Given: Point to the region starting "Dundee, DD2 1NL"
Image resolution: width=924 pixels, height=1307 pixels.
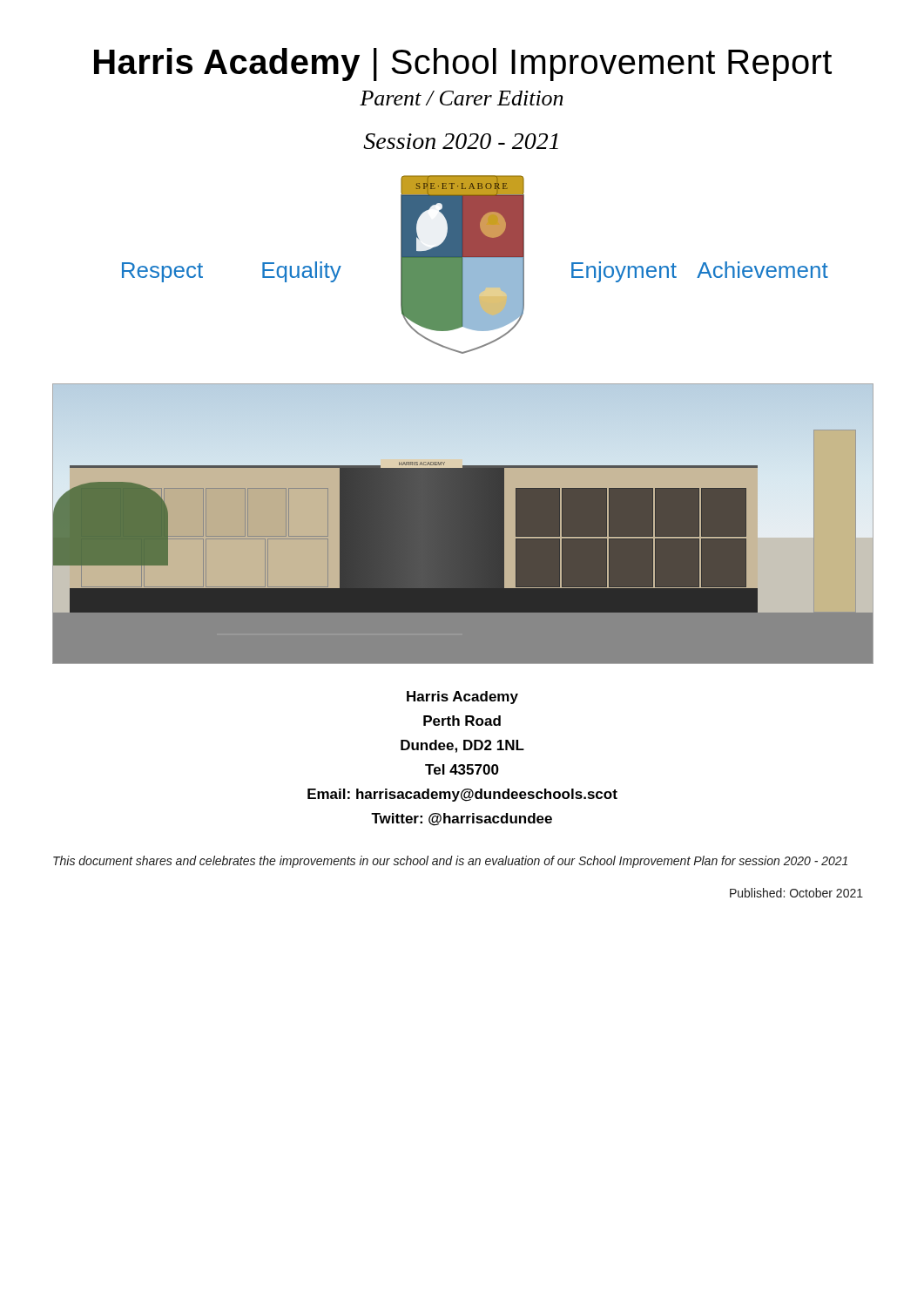Looking at the screenshot, I should (462, 745).
